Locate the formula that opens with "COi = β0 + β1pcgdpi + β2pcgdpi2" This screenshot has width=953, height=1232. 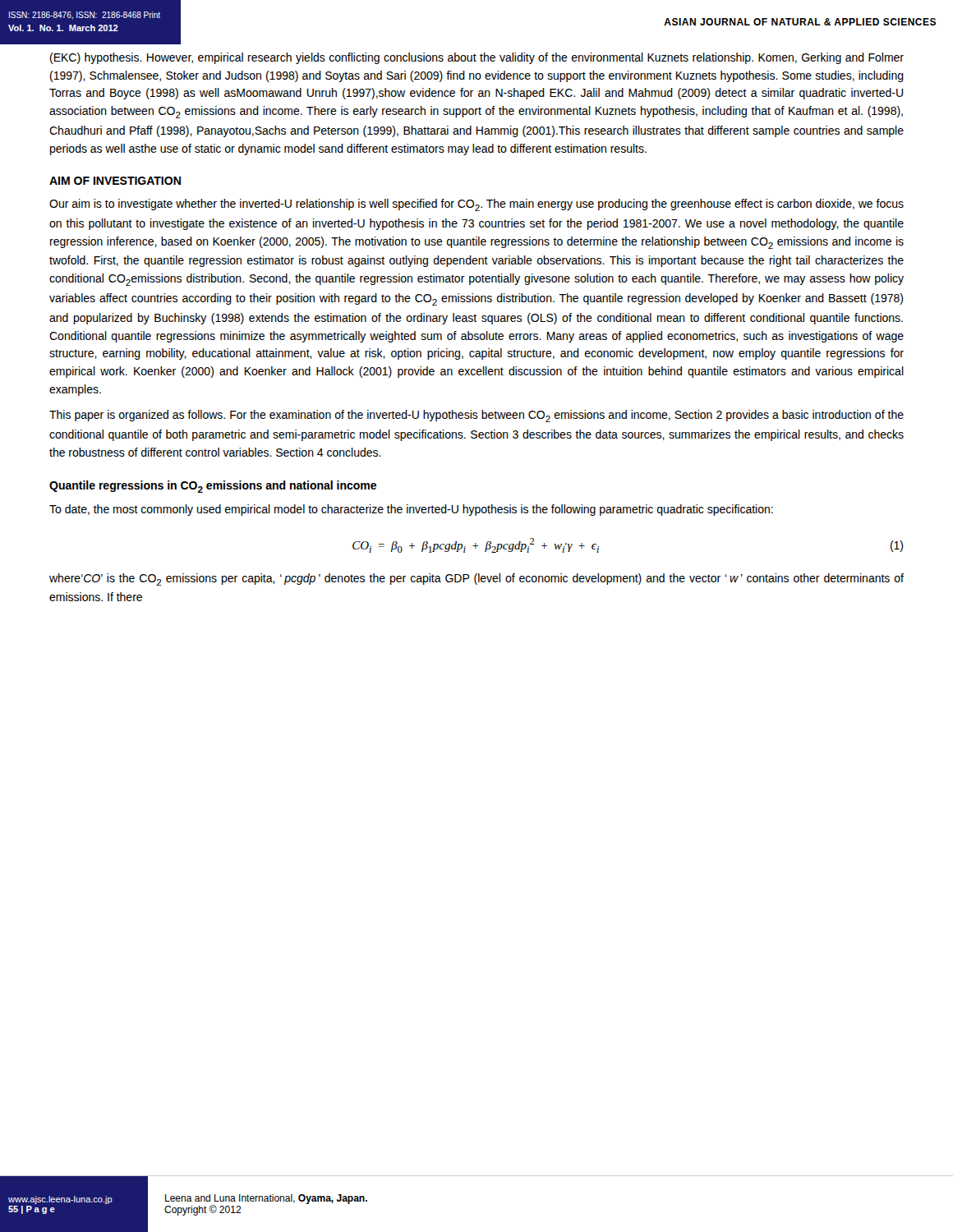coord(465,547)
